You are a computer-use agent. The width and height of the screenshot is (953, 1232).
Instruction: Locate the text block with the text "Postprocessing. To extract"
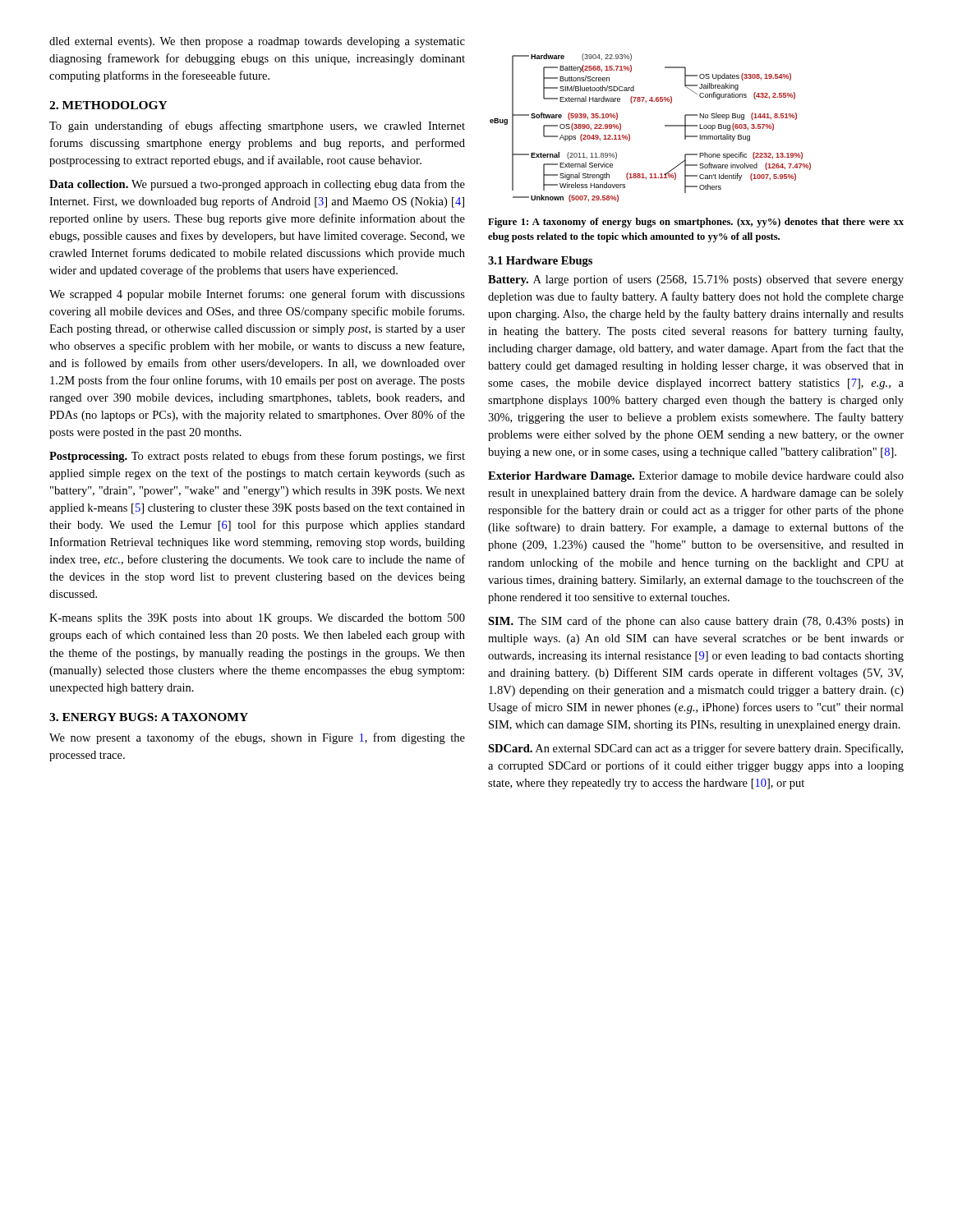[x=257, y=526]
